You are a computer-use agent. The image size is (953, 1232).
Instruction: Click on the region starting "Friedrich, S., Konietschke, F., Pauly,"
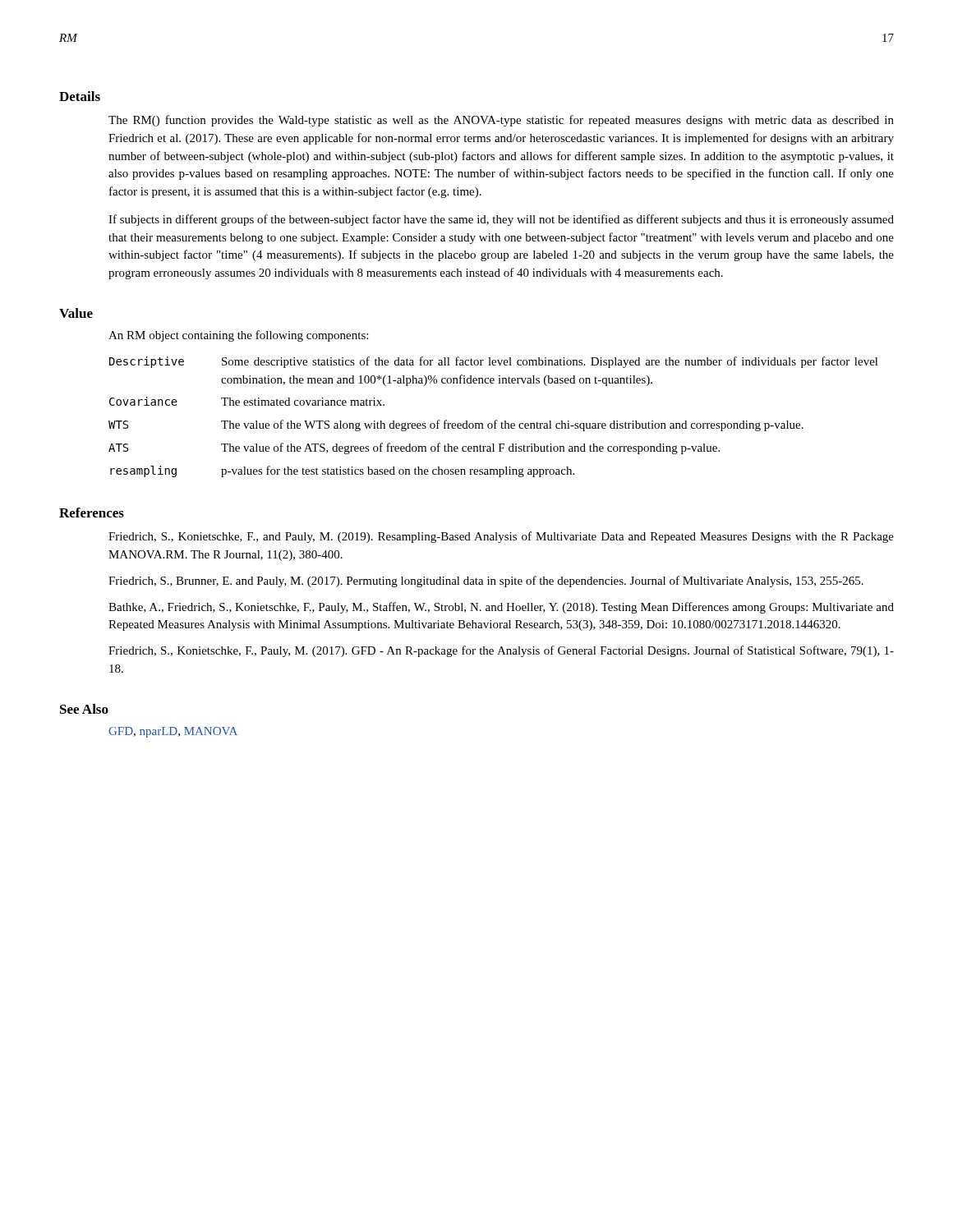(501, 659)
